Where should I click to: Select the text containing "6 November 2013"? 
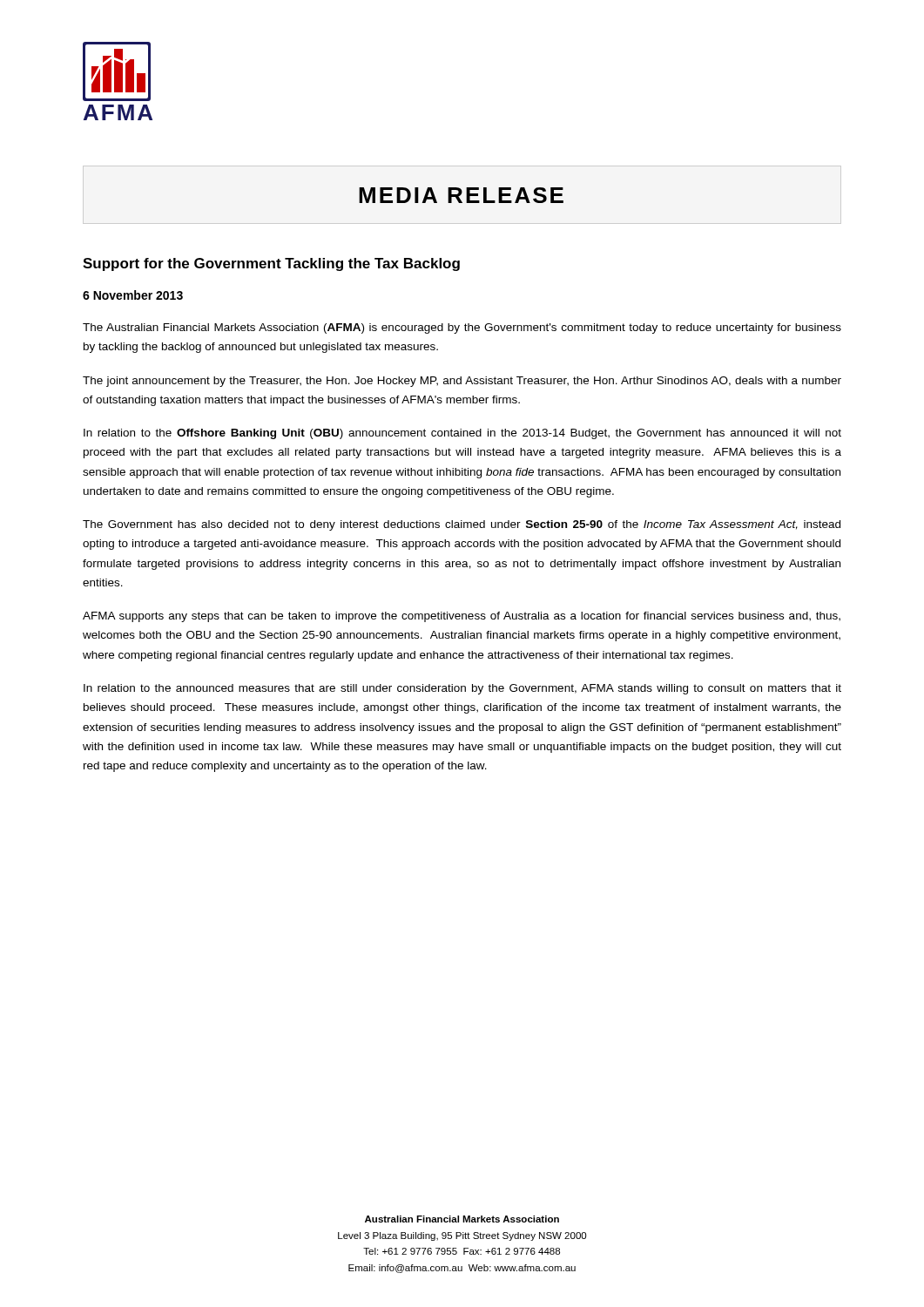click(133, 295)
